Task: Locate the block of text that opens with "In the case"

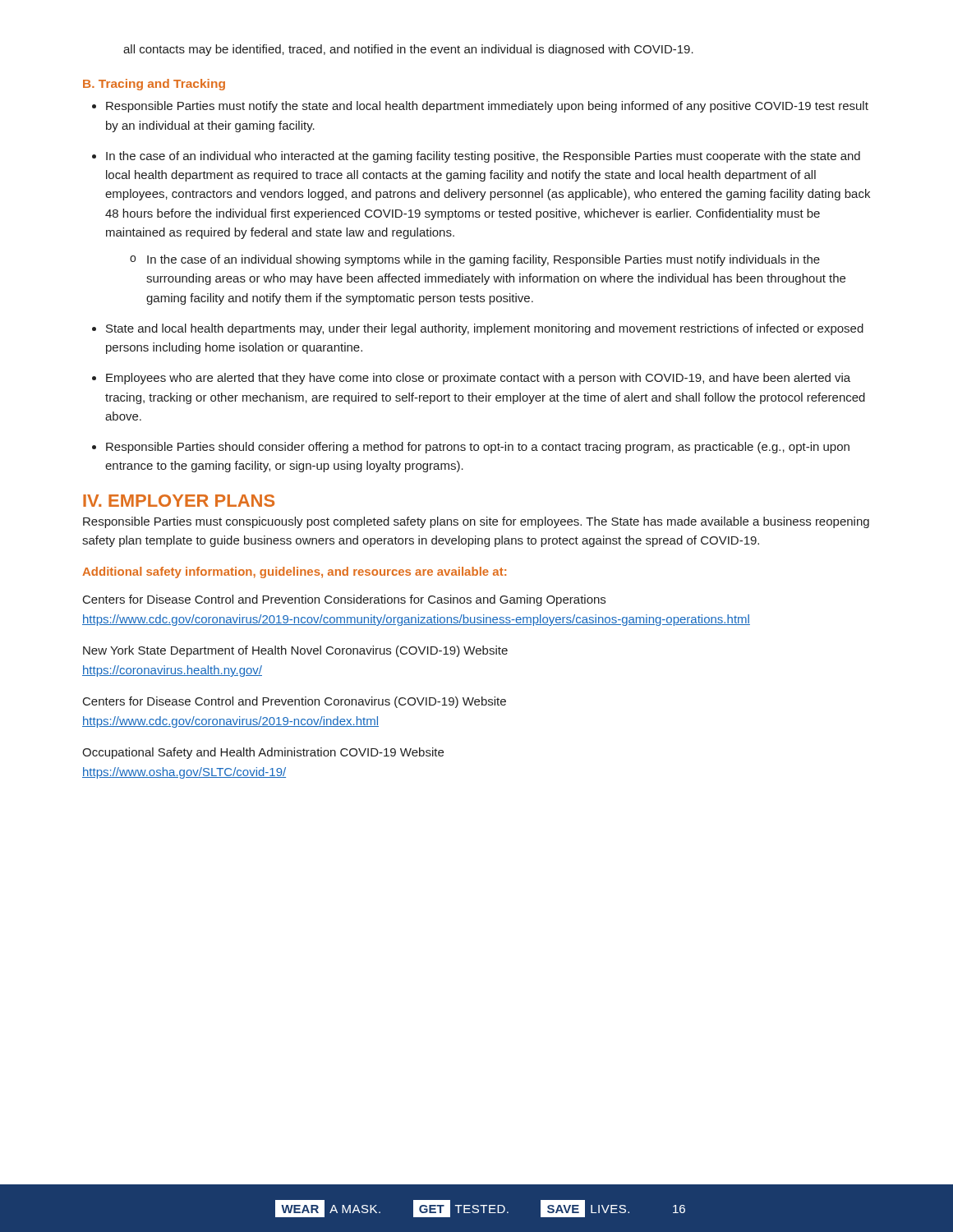Action: 496,278
